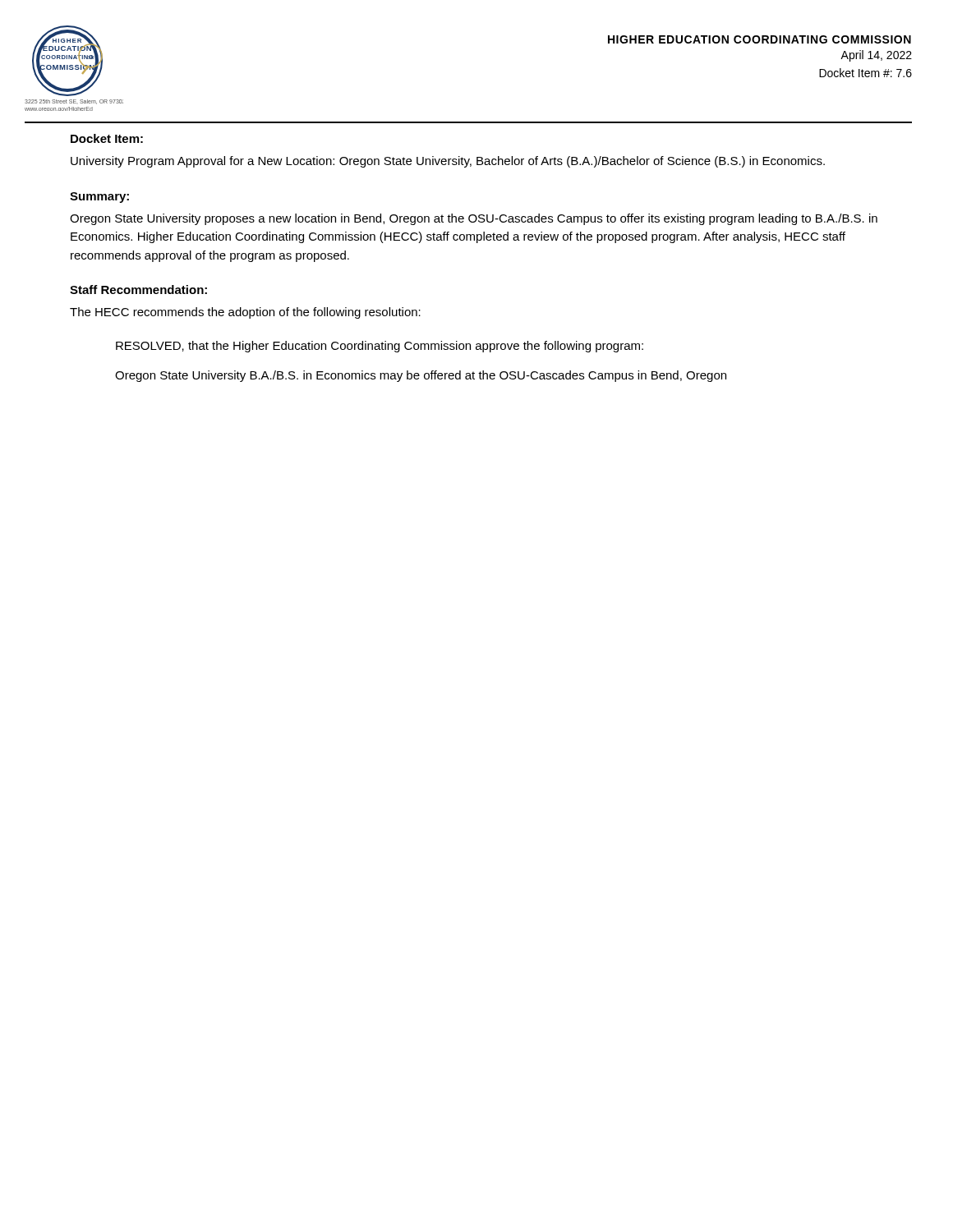Image resolution: width=953 pixels, height=1232 pixels.
Task: Click on the text block with the text "University Program Approval"
Action: 476,161
